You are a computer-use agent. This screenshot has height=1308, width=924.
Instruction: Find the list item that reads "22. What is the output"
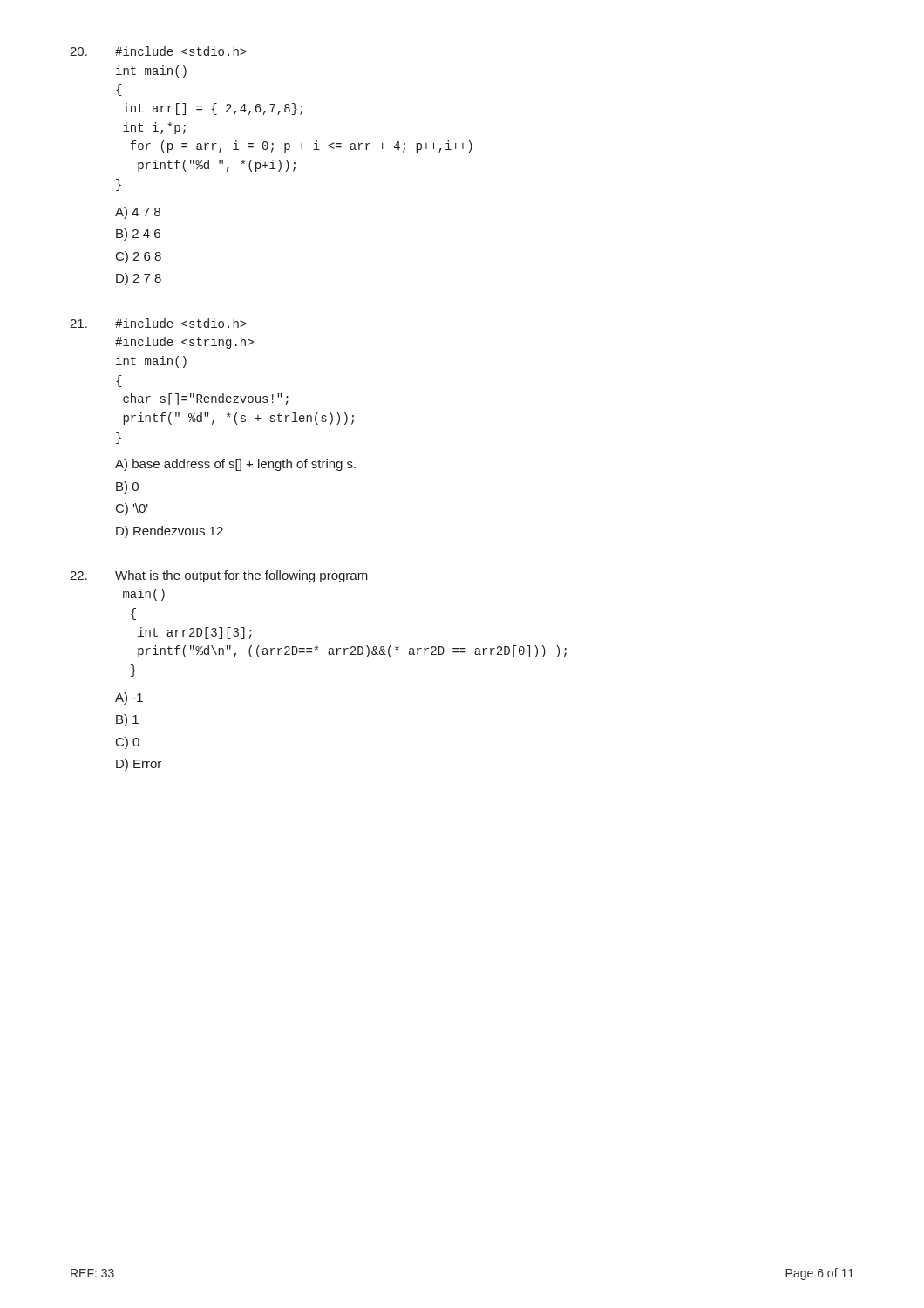(219, 576)
